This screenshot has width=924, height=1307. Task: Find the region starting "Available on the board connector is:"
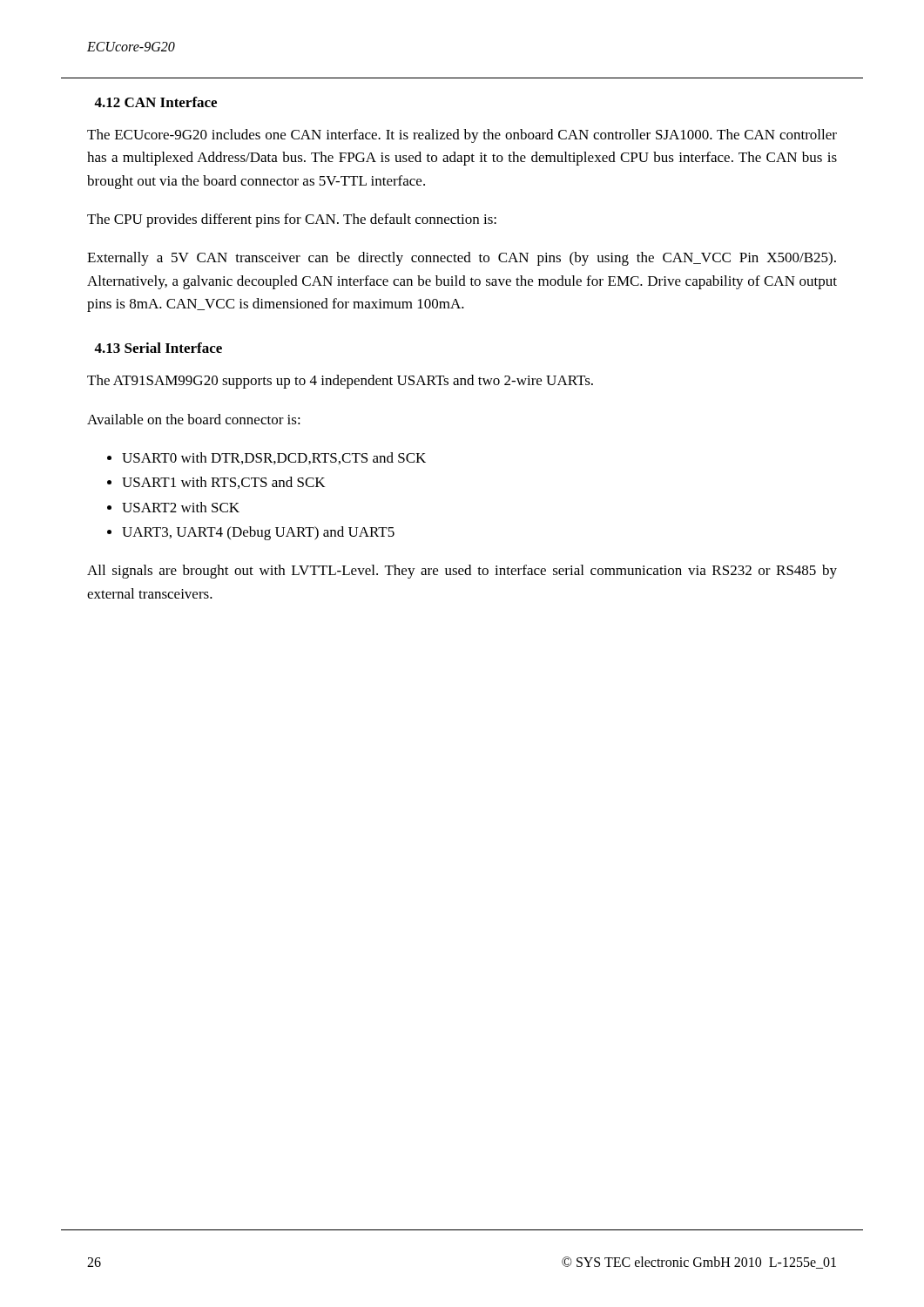pos(194,419)
